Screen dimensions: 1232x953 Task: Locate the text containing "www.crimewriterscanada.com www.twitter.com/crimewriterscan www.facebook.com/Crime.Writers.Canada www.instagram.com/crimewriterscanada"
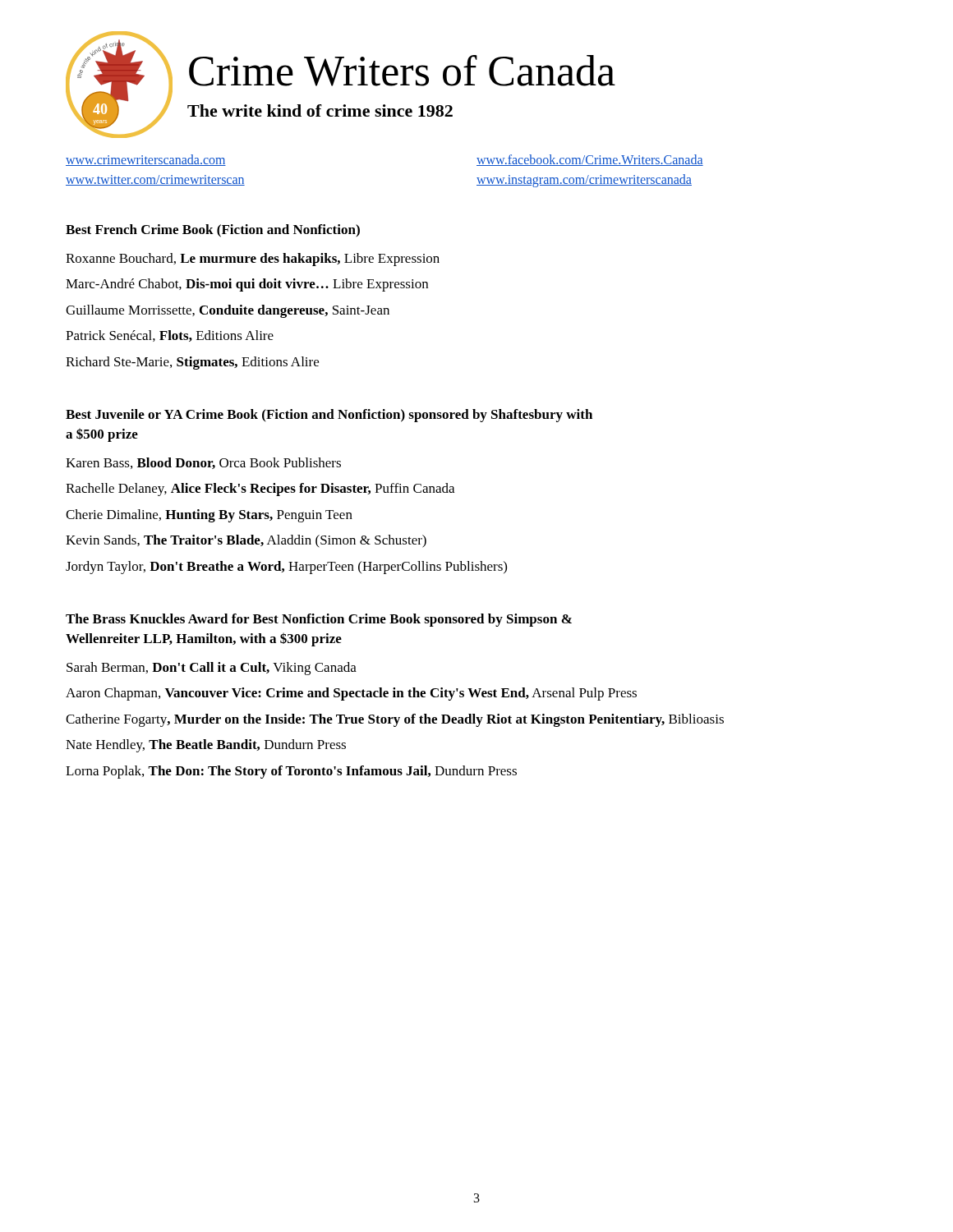[476, 170]
